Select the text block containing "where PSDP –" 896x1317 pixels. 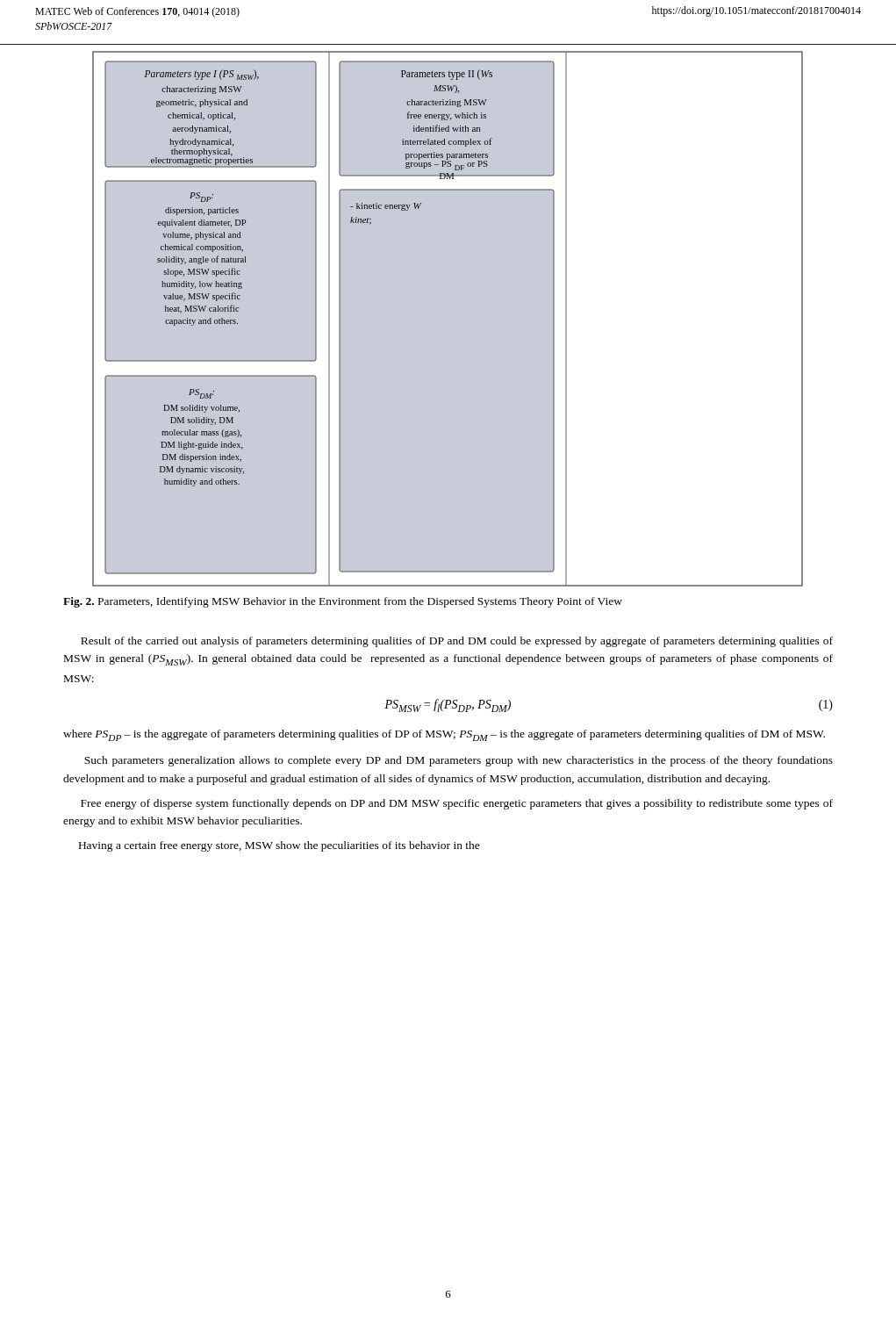[444, 735]
